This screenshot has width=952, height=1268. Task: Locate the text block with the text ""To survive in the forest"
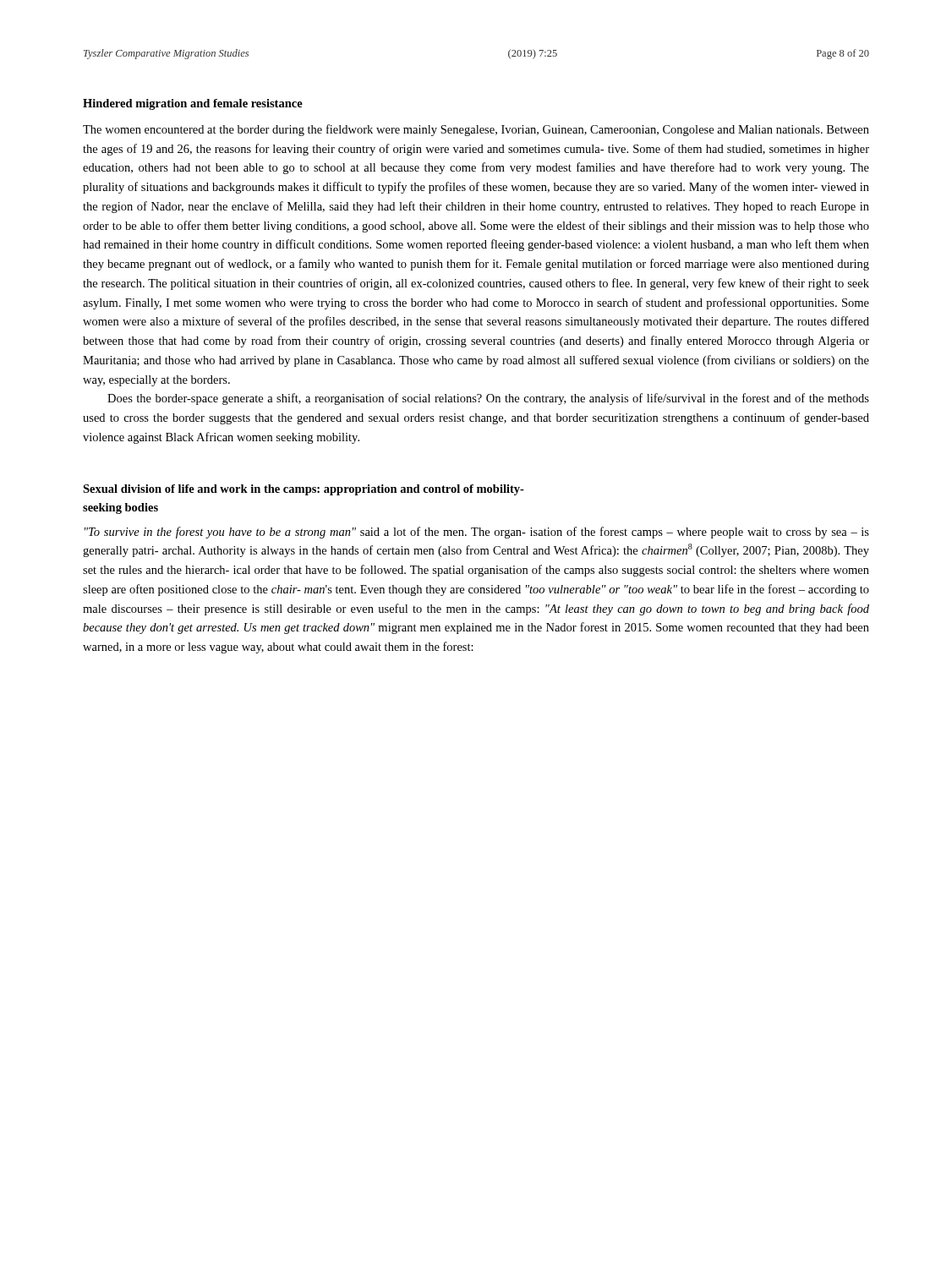476,589
